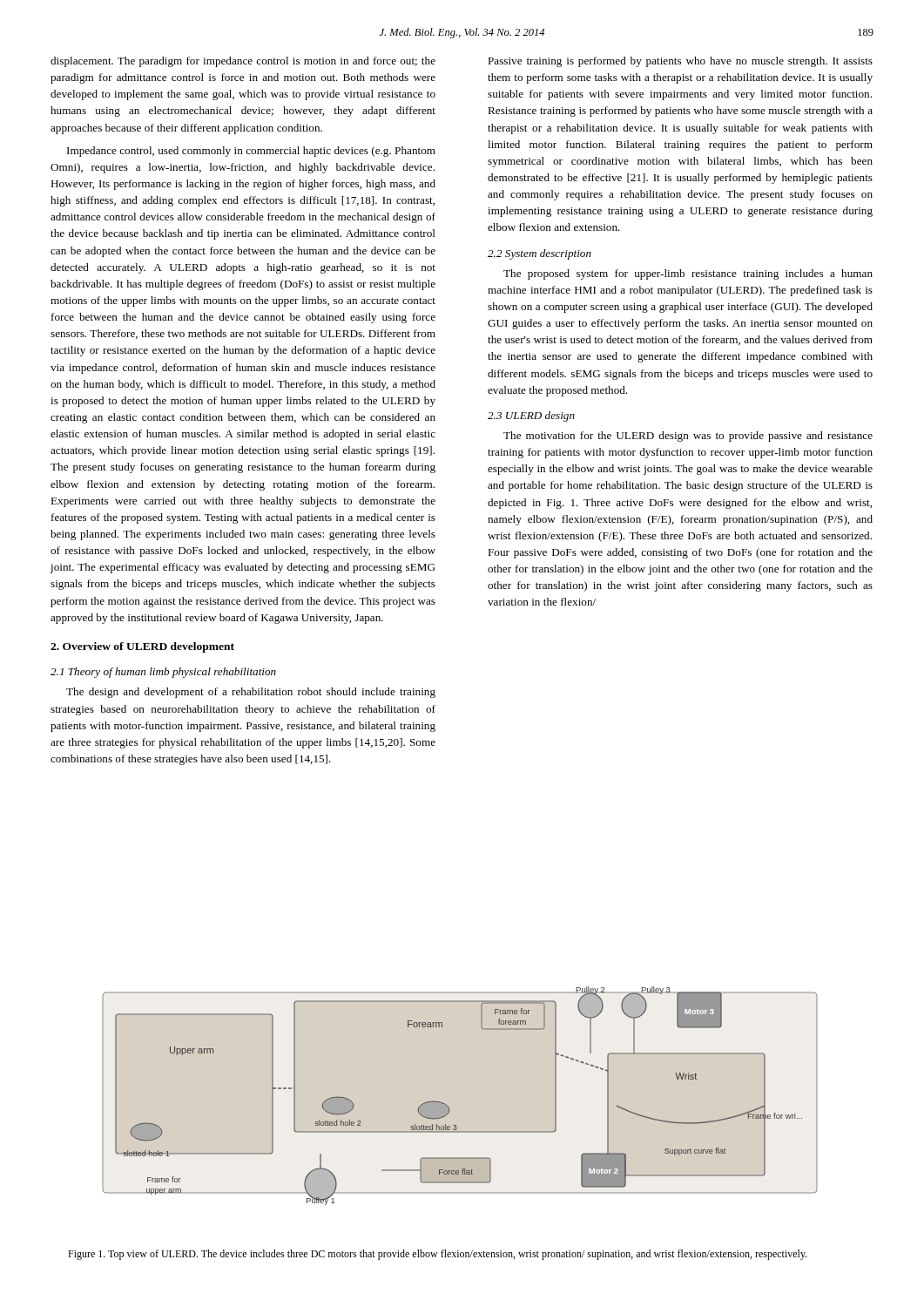This screenshot has height=1307, width=924.
Task: Find the photo
Action: pyautogui.click(x=462, y=1104)
